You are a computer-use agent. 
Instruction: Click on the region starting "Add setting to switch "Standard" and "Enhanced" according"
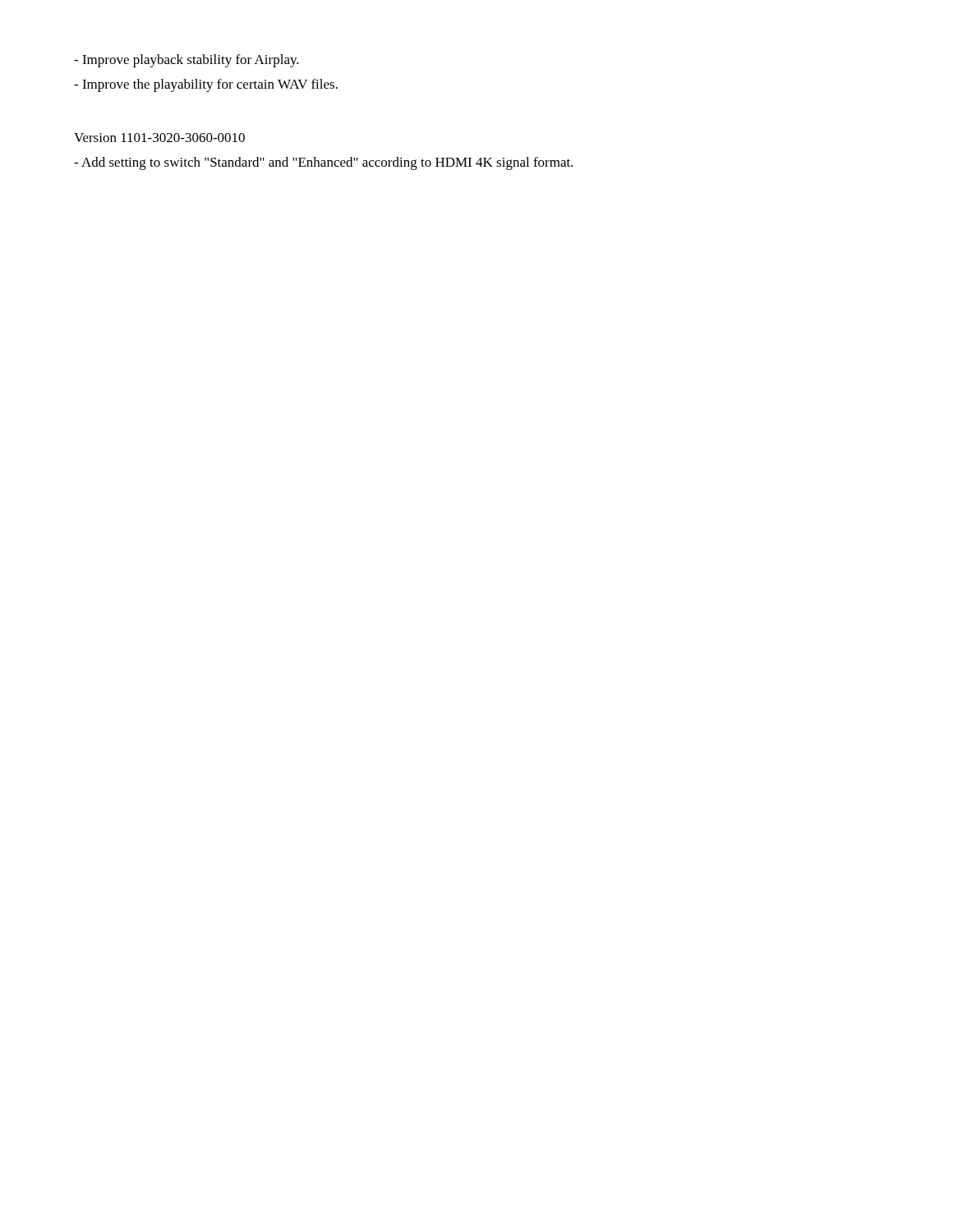tap(324, 162)
